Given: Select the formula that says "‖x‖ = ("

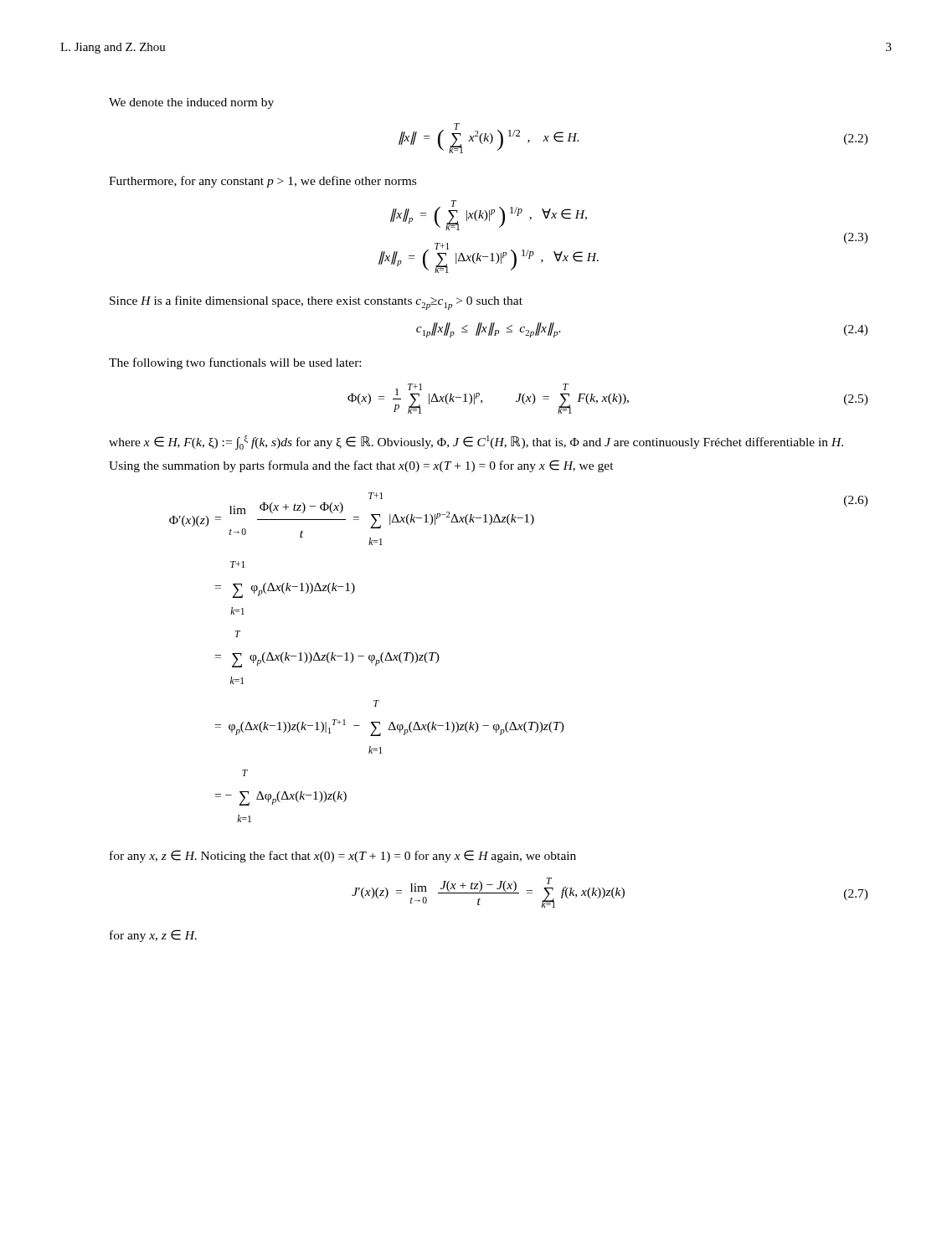Looking at the screenshot, I should click(x=480, y=138).
